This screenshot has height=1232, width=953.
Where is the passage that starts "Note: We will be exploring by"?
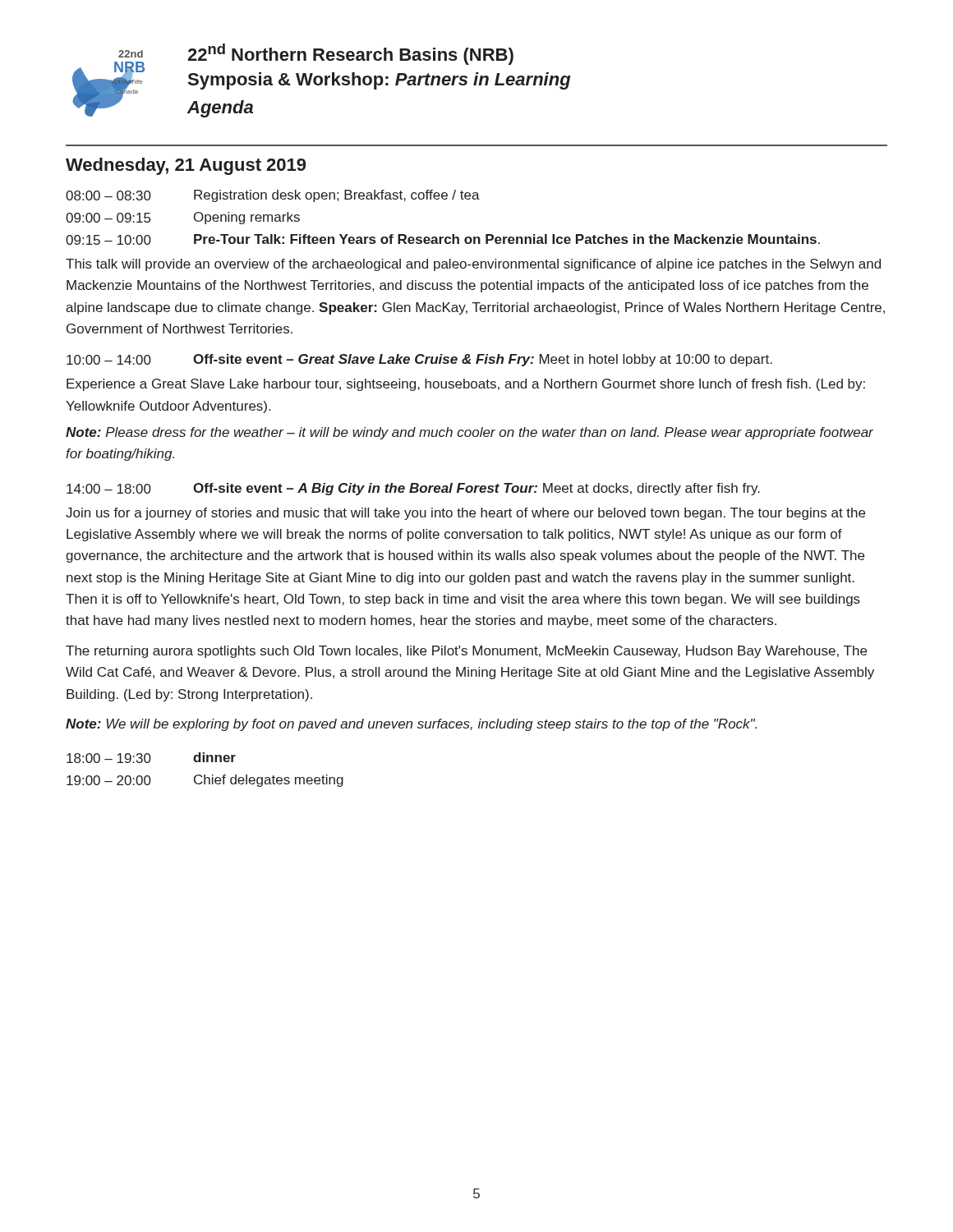pos(412,724)
